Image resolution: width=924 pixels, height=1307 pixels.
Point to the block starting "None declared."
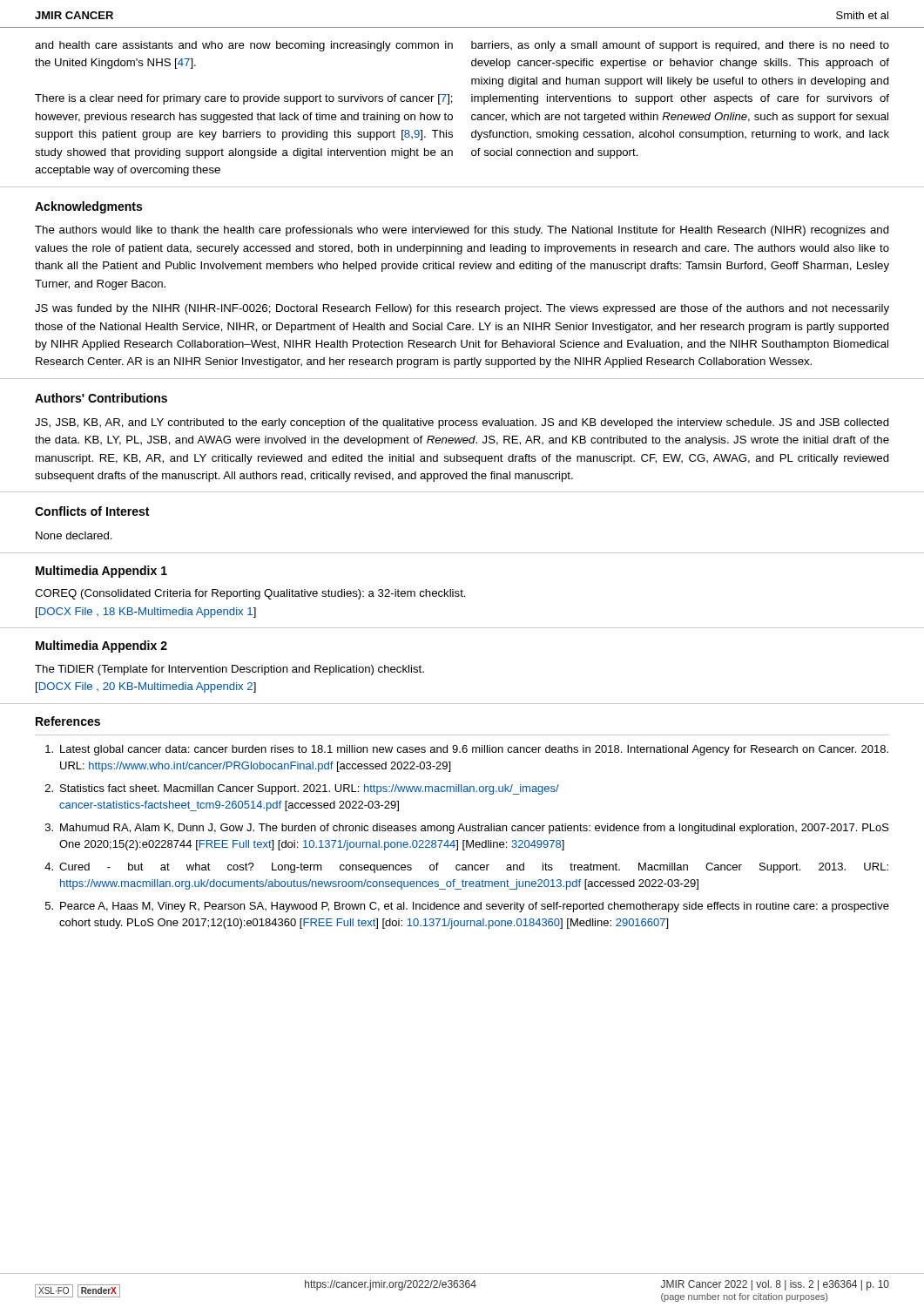click(74, 536)
